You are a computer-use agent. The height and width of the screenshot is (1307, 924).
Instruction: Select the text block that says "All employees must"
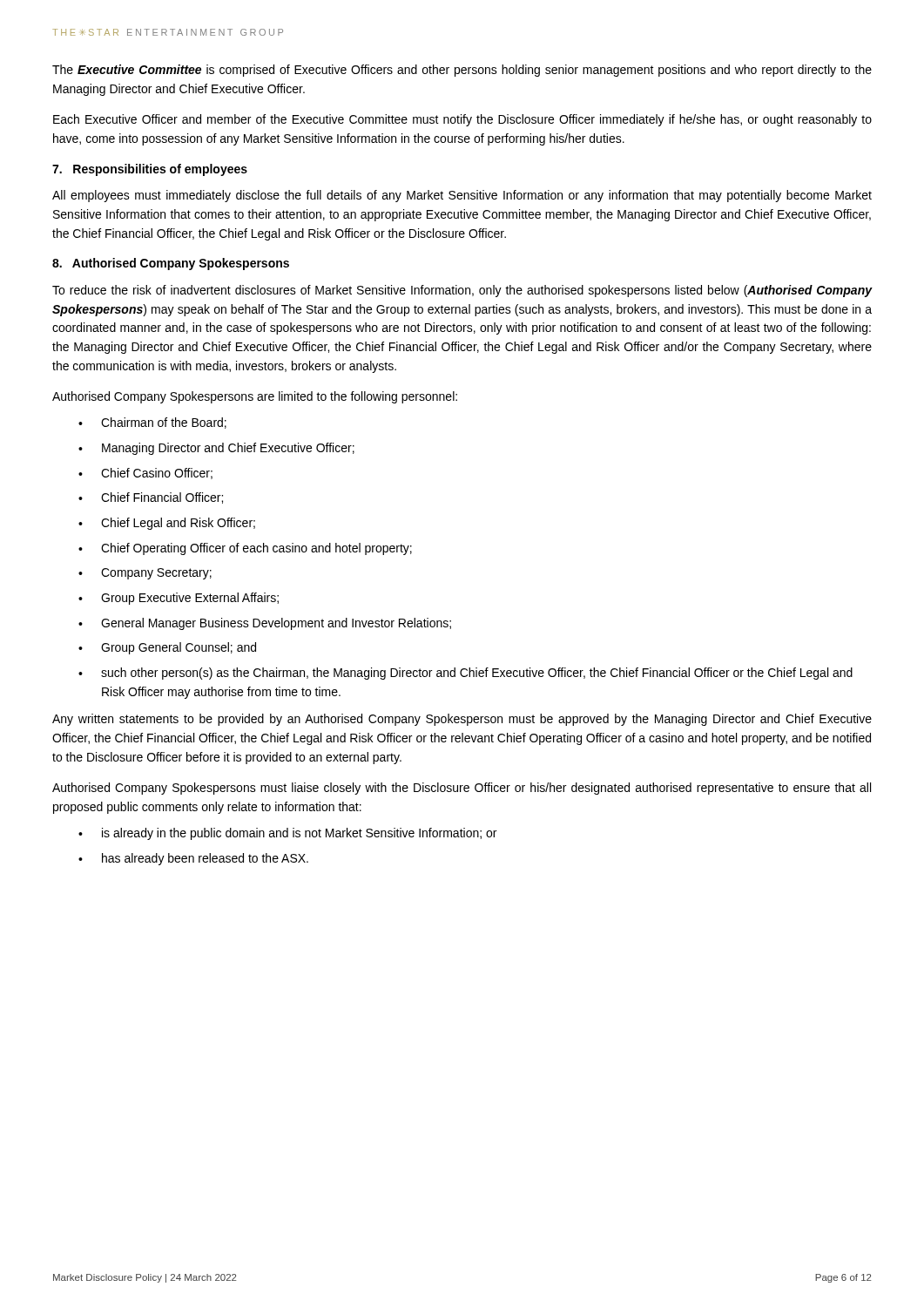point(462,214)
